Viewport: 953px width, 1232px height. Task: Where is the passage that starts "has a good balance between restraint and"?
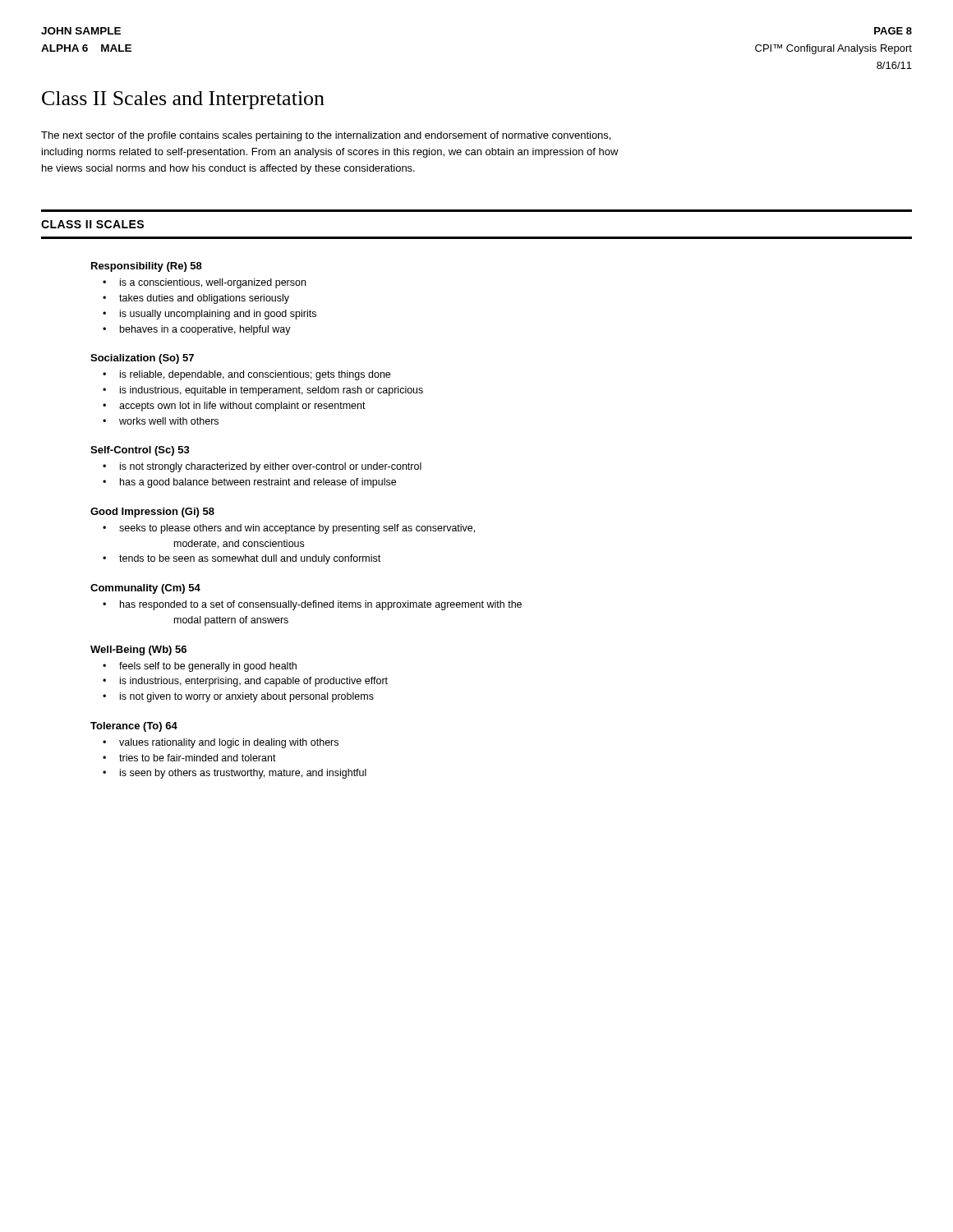click(258, 482)
